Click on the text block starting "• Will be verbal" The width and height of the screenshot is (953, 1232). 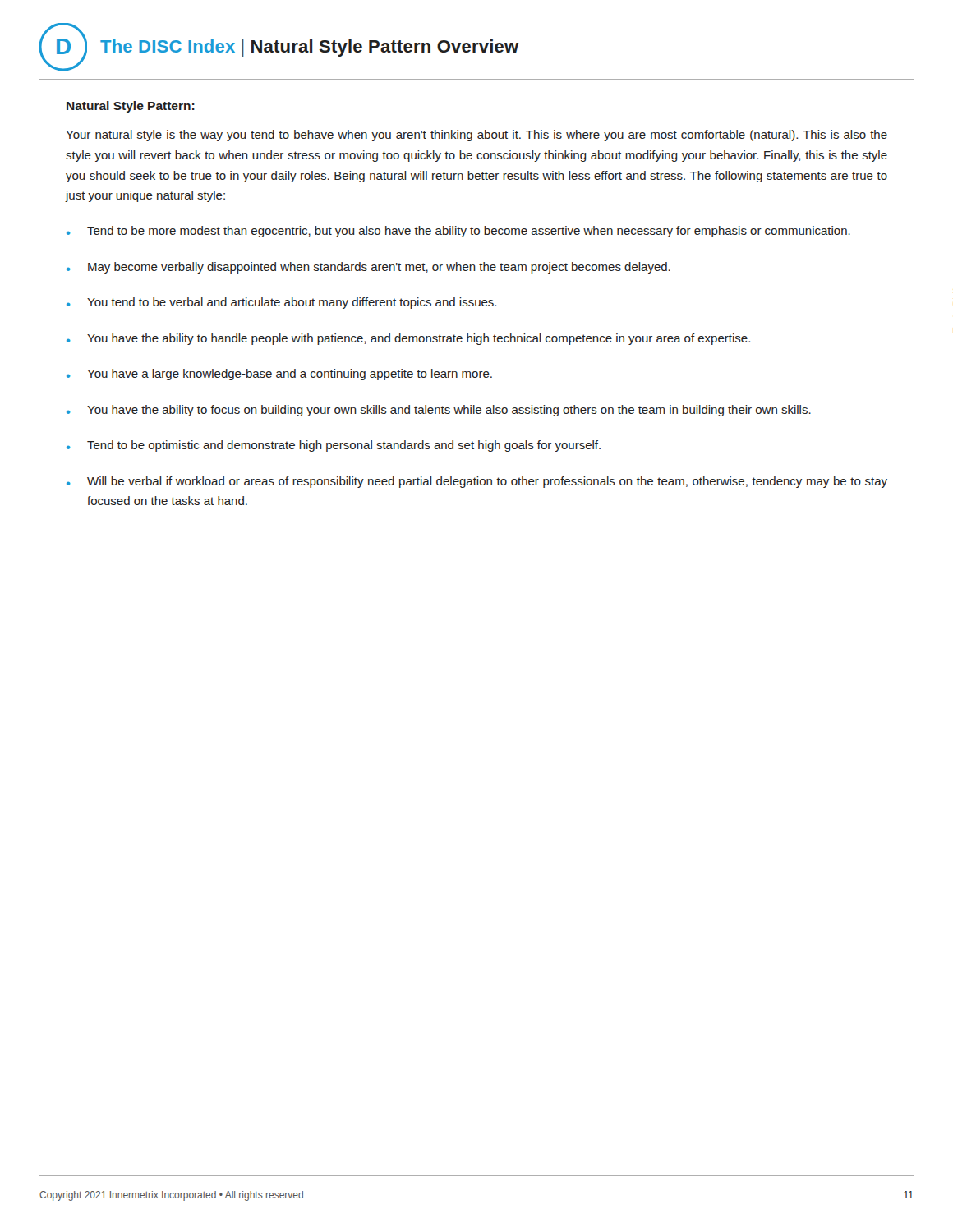476,491
